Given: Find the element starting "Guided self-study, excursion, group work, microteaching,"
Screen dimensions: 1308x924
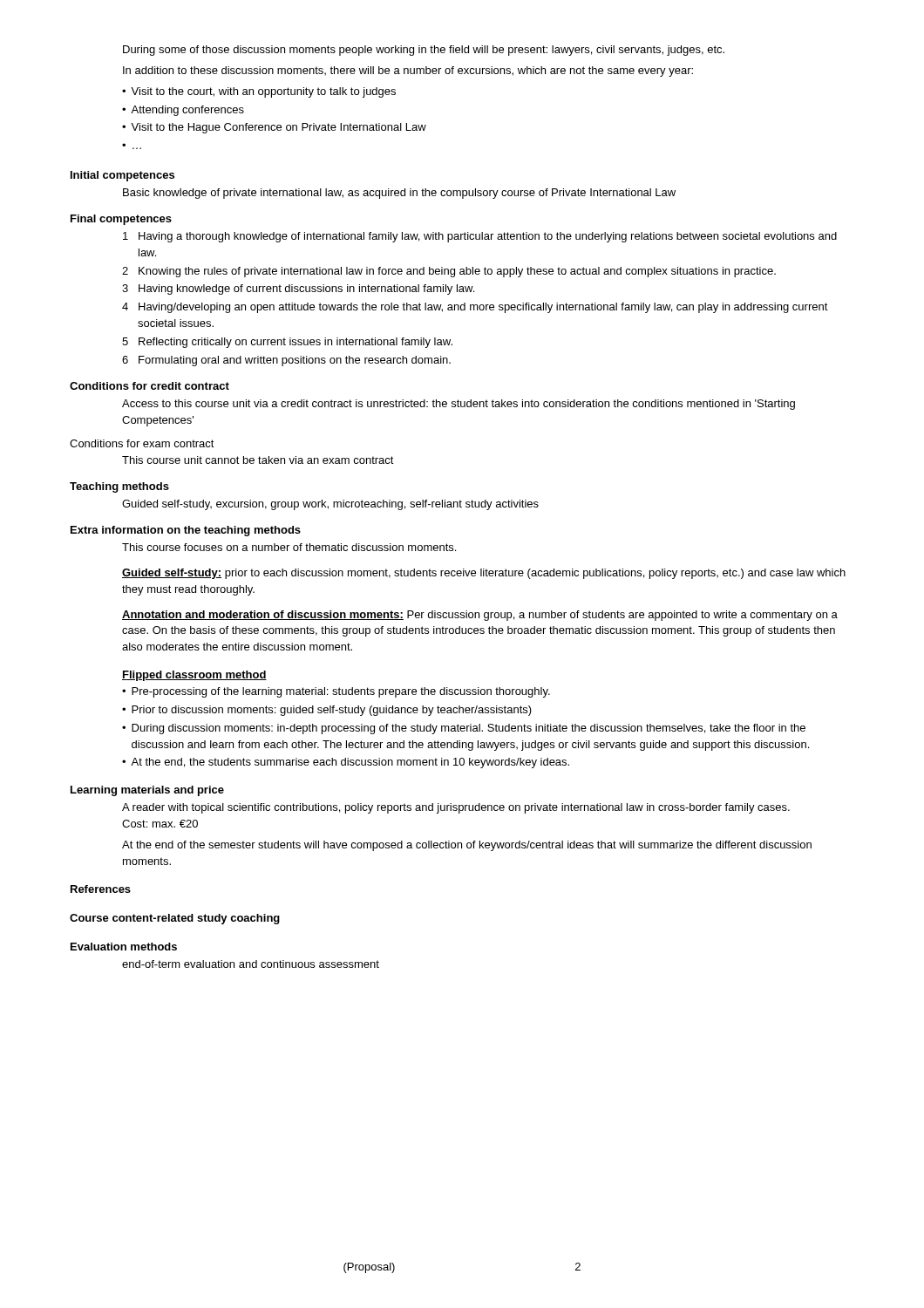Looking at the screenshot, I should (x=488, y=505).
